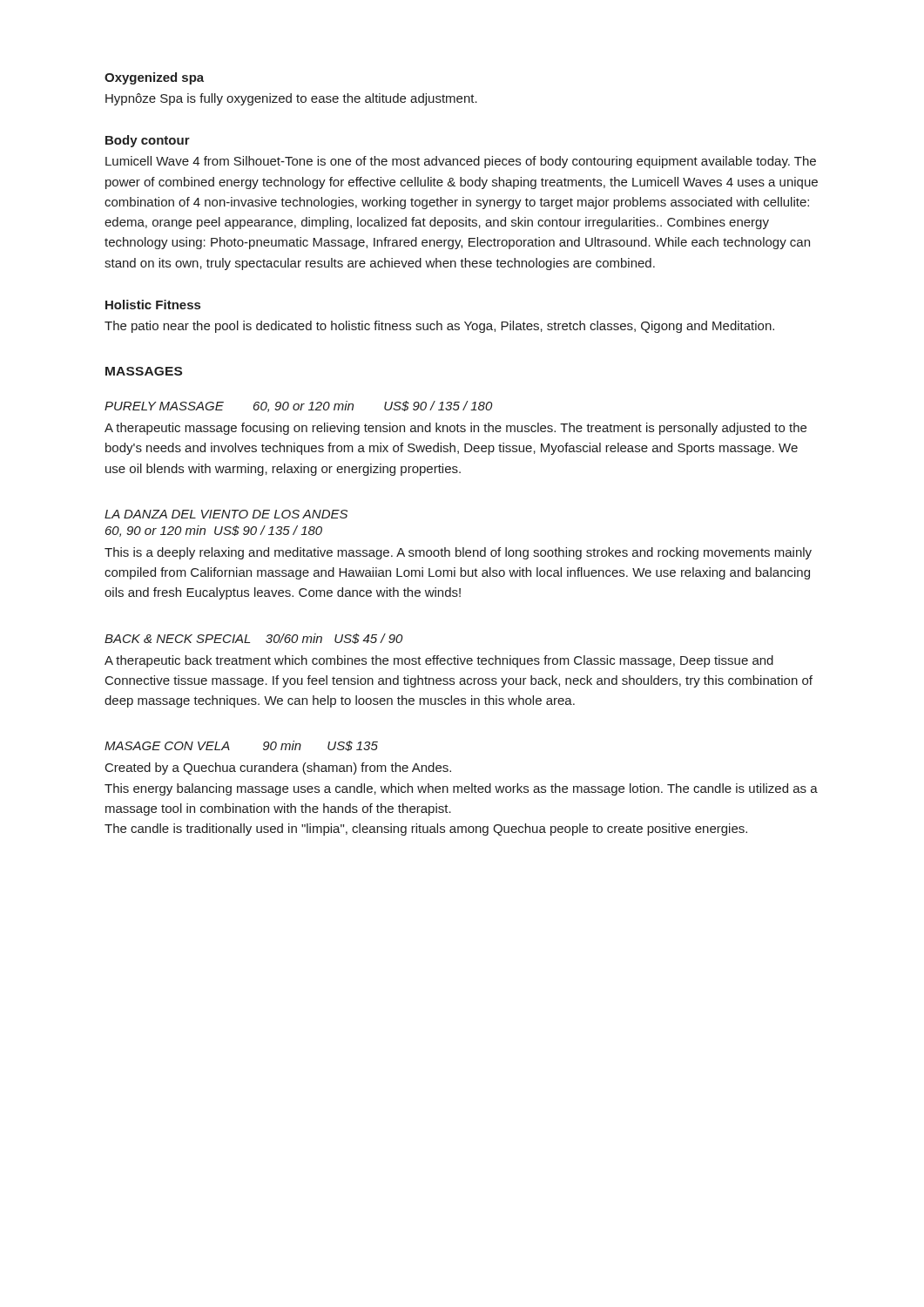Locate the block starting "PURELY MASSAGE 60, 90 or 120 min"
The height and width of the screenshot is (1307, 924).
pyautogui.click(x=298, y=406)
